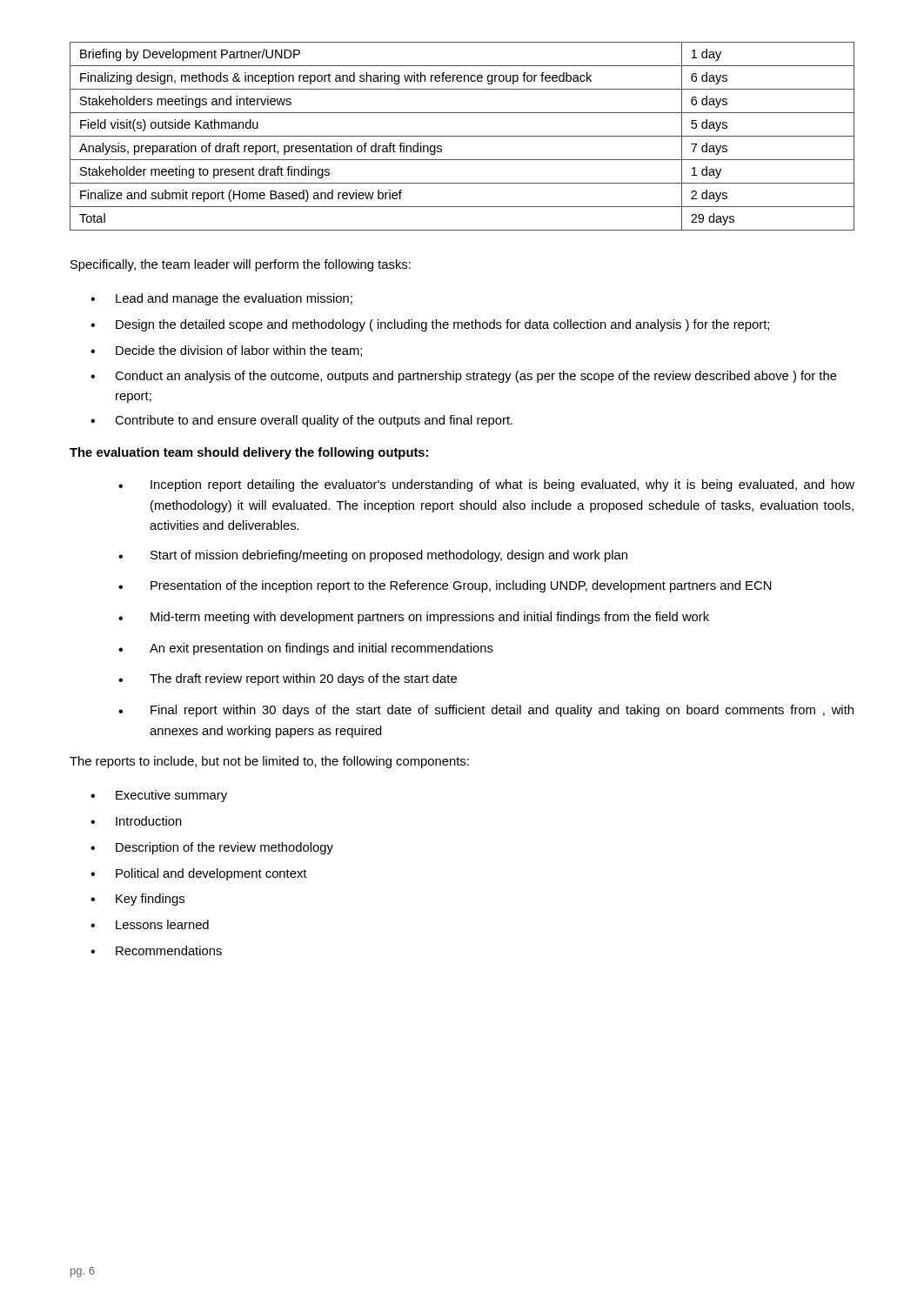Find the block on this page that starts "• Conduct an analysis of the outcome, outputs"
The width and height of the screenshot is (924, 1305).
coord(472,386)
